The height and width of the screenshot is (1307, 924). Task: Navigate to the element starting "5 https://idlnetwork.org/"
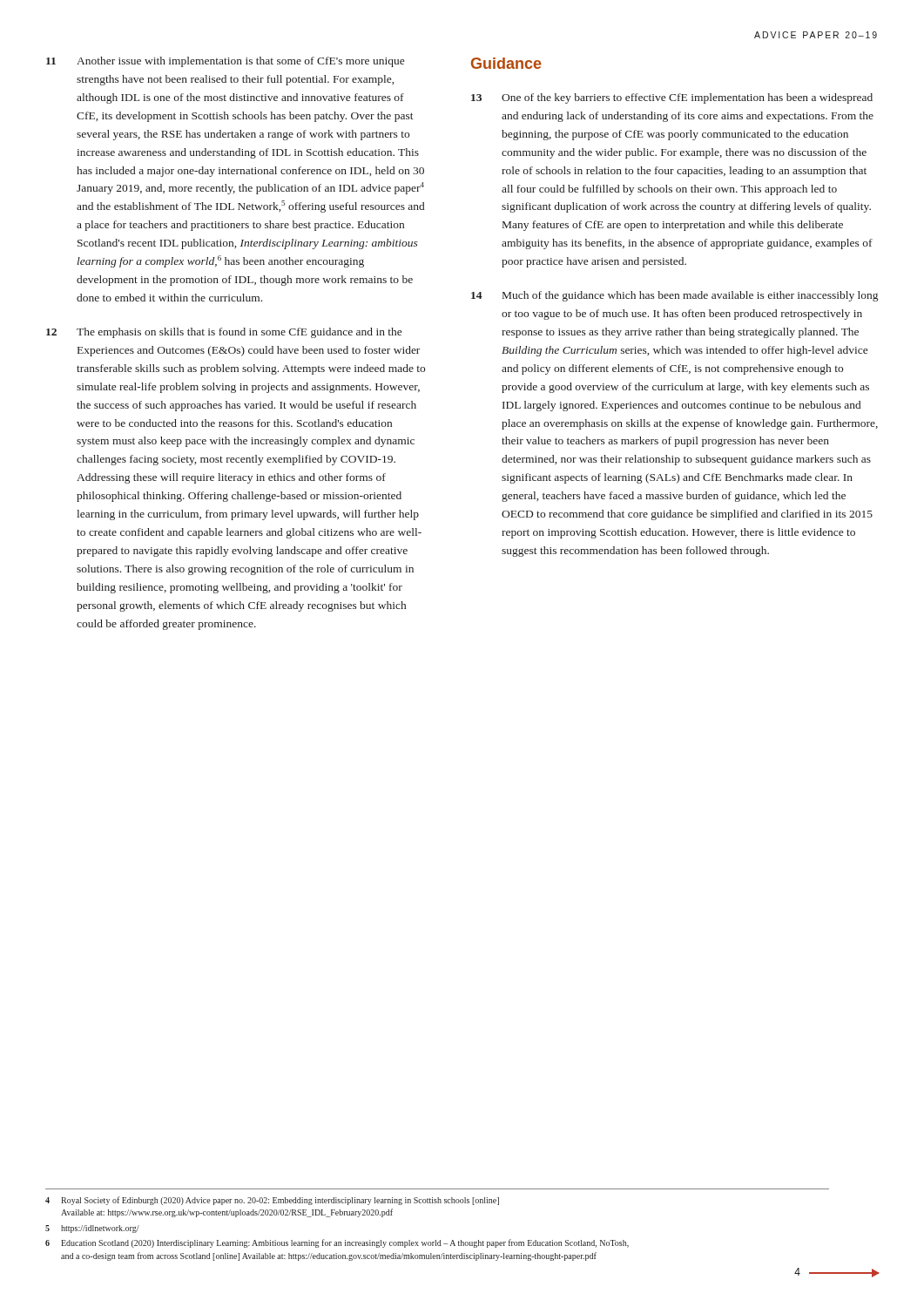(x=92, y=1228)
